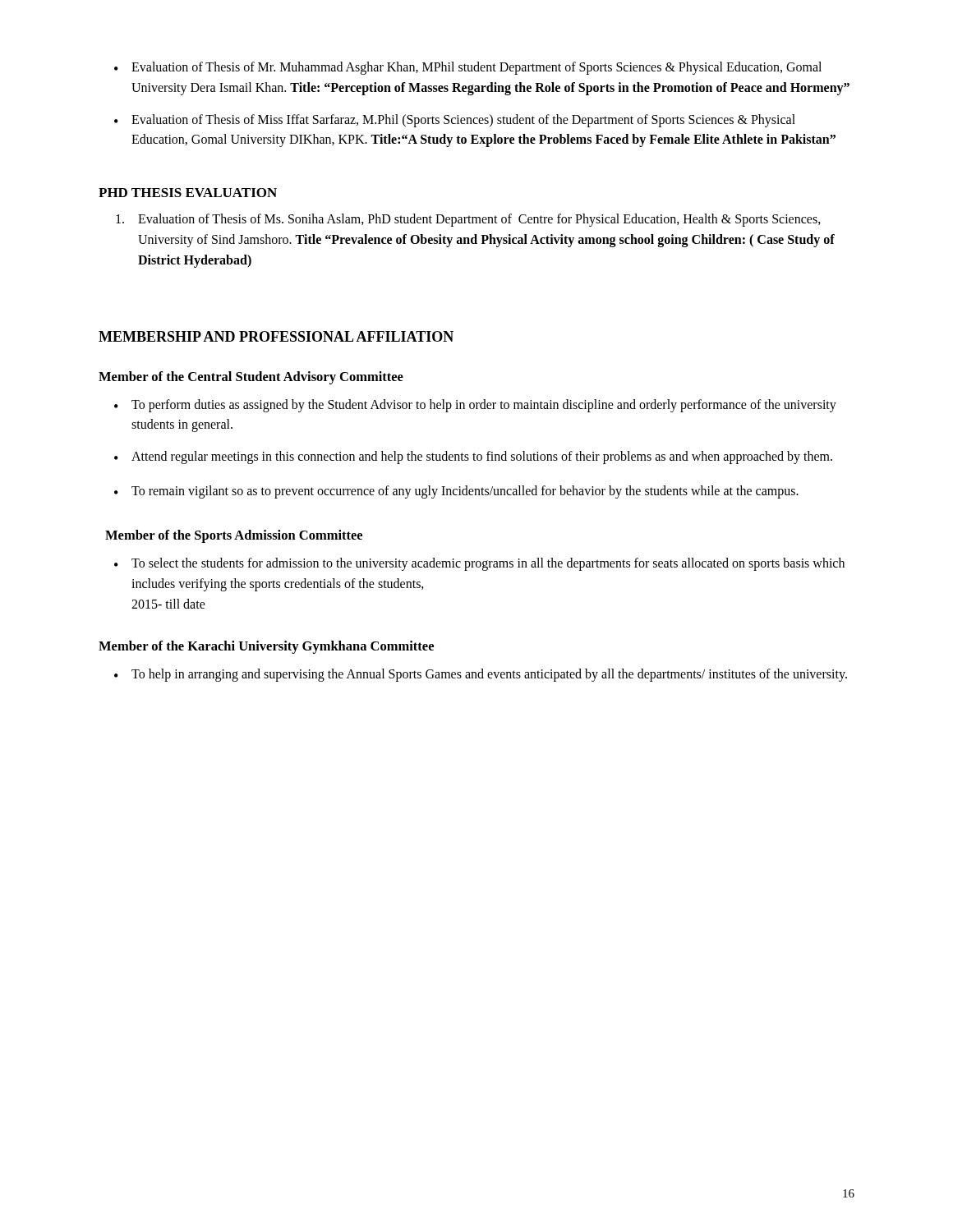
Task: Navigate to the block starting "• Evaluation of Thesis of Miss Iffat"
Action: tap(484, 130)
